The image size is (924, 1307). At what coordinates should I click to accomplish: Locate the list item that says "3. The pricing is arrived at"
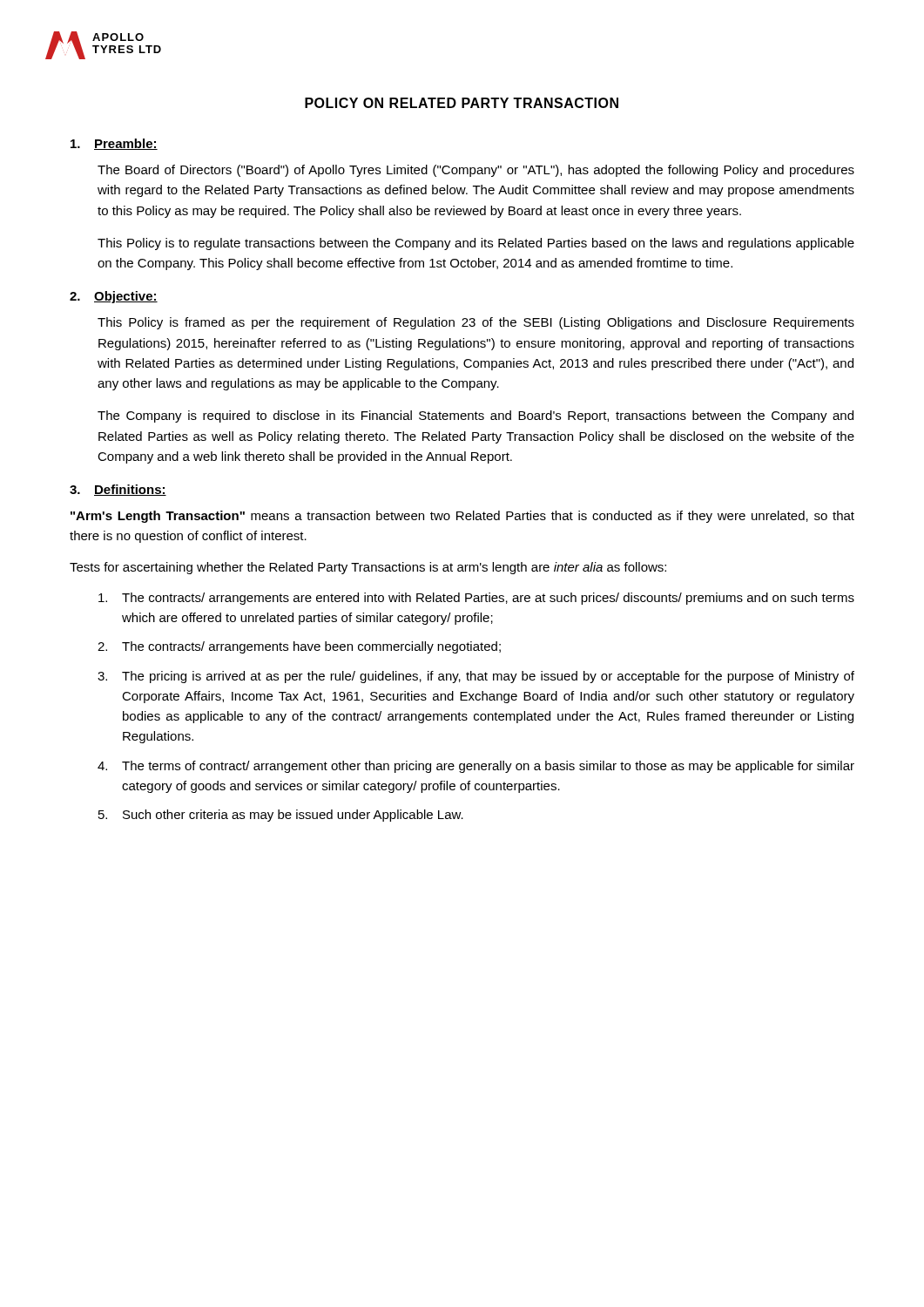pyautogui.click(x=476, y=706)
